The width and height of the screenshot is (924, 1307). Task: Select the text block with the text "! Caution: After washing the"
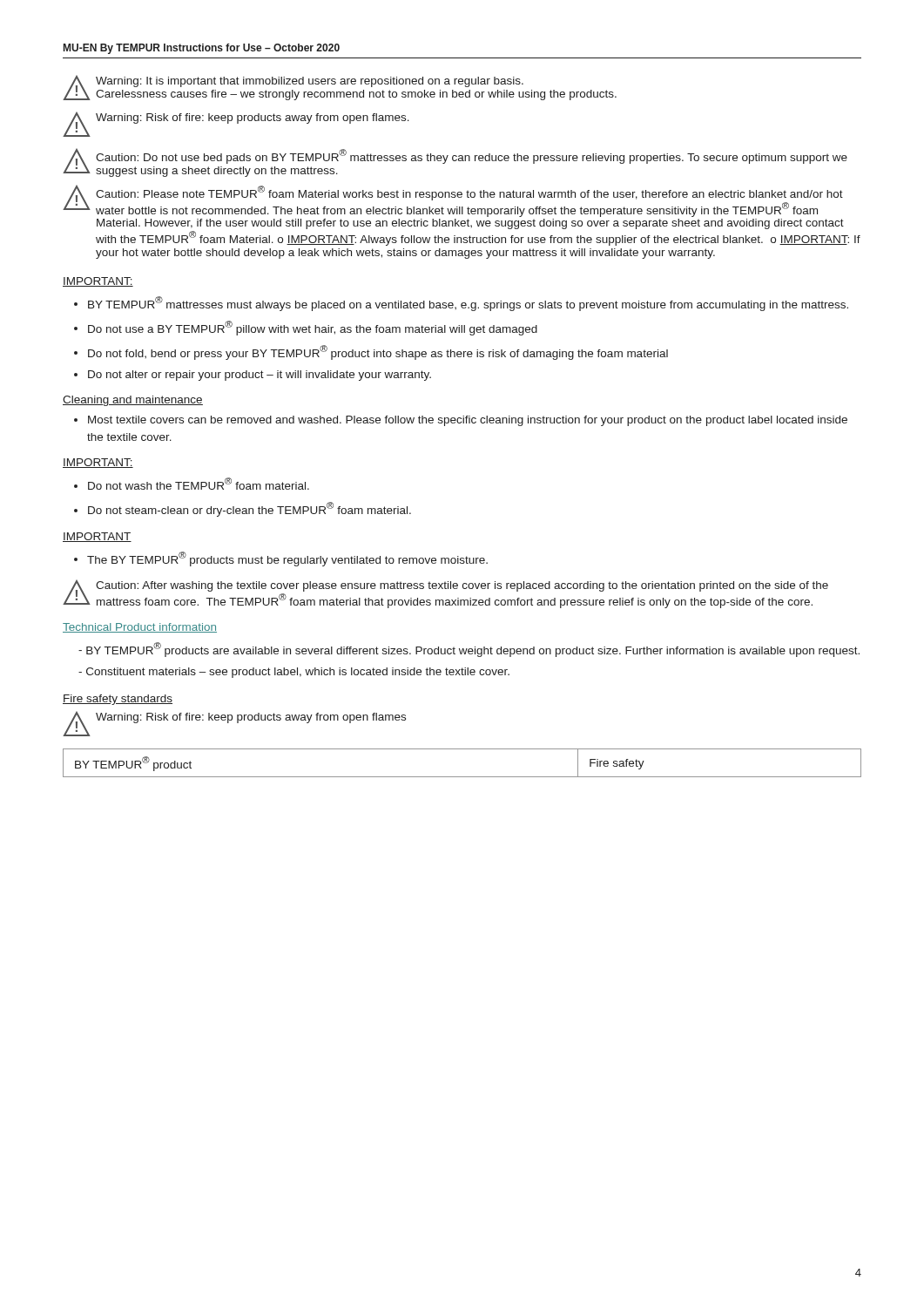click(462, 593)
